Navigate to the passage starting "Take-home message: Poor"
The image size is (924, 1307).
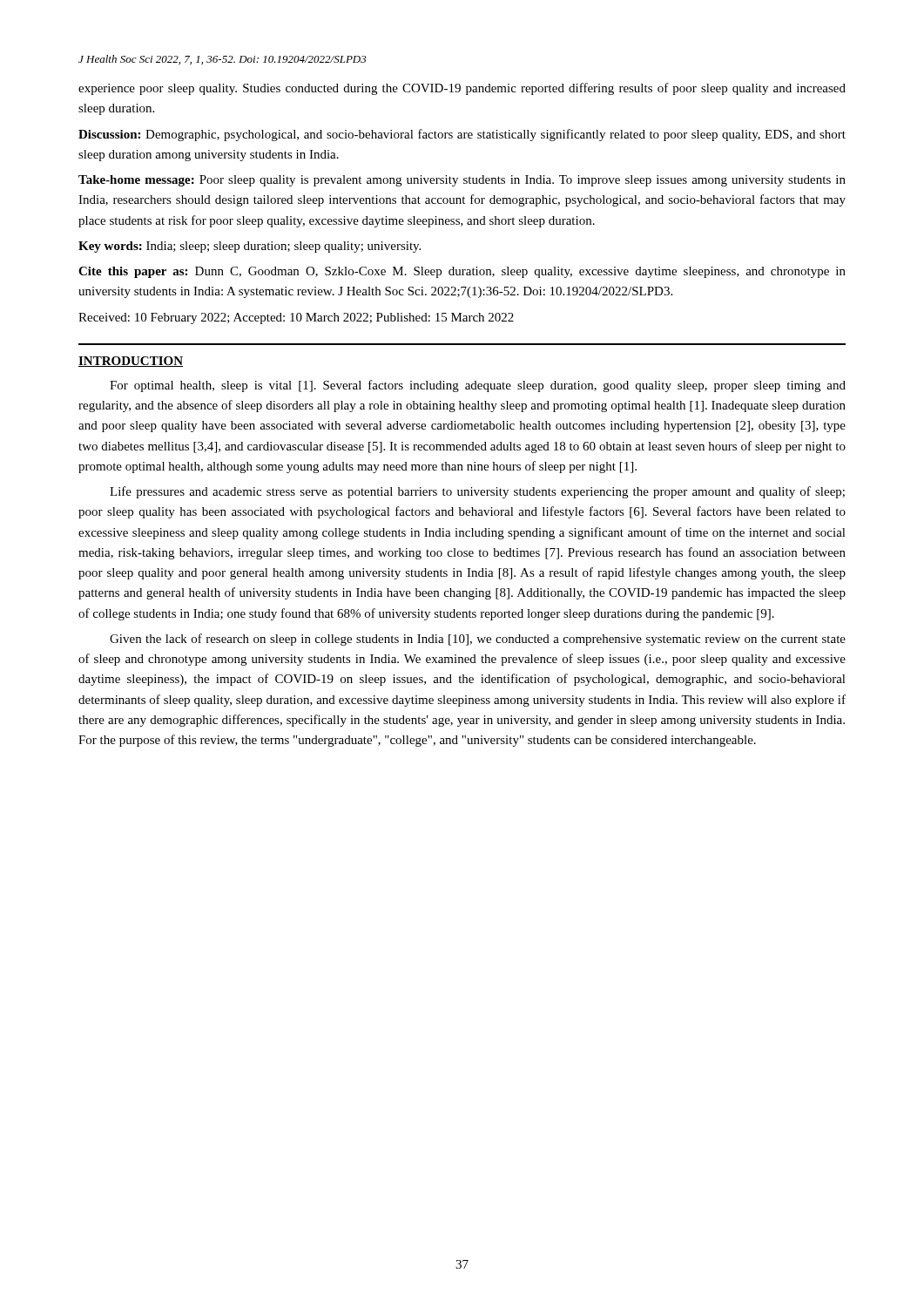[x=462, y=200]
